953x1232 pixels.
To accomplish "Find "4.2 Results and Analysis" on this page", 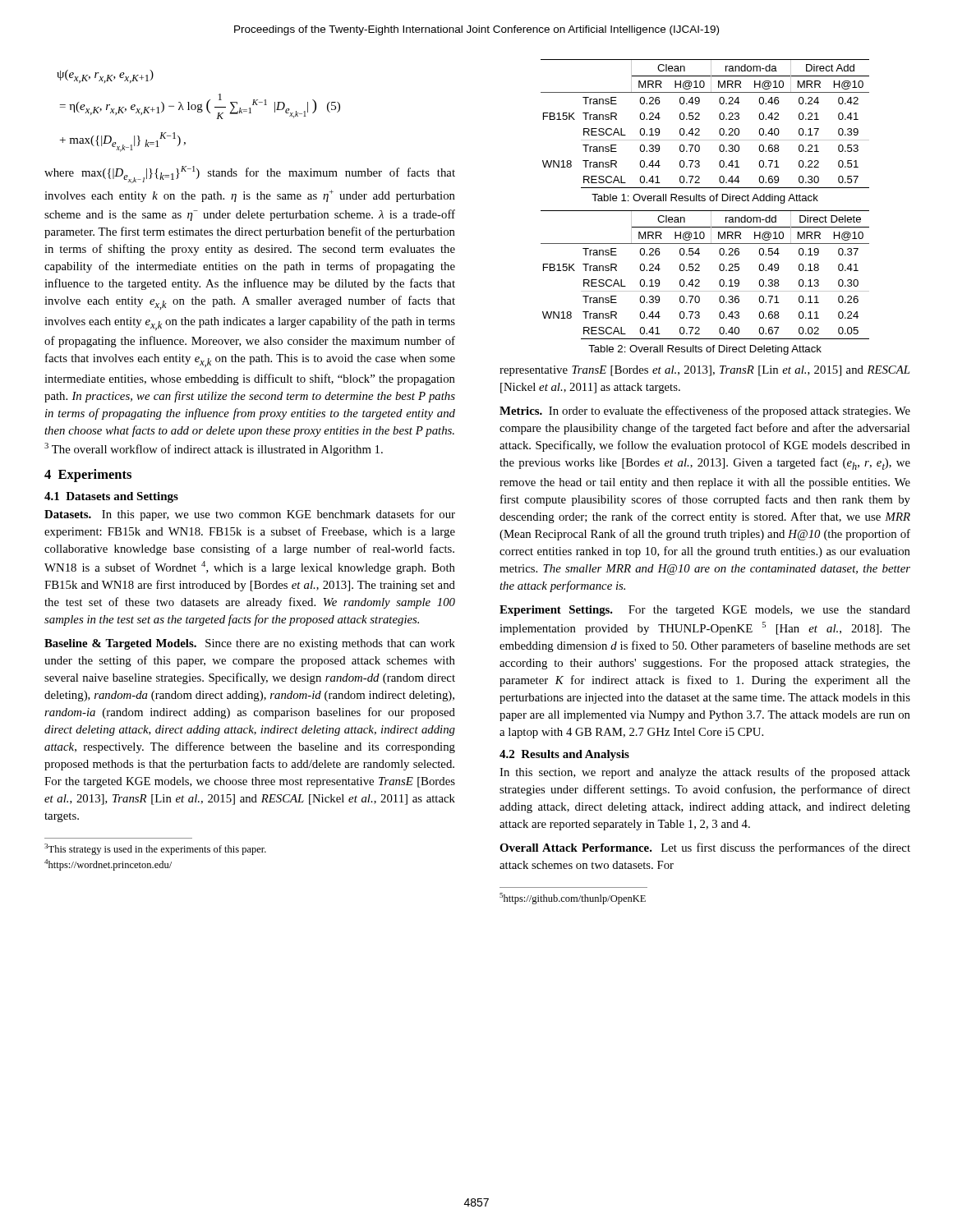I will pyautogui.click(x=564, y=754).
